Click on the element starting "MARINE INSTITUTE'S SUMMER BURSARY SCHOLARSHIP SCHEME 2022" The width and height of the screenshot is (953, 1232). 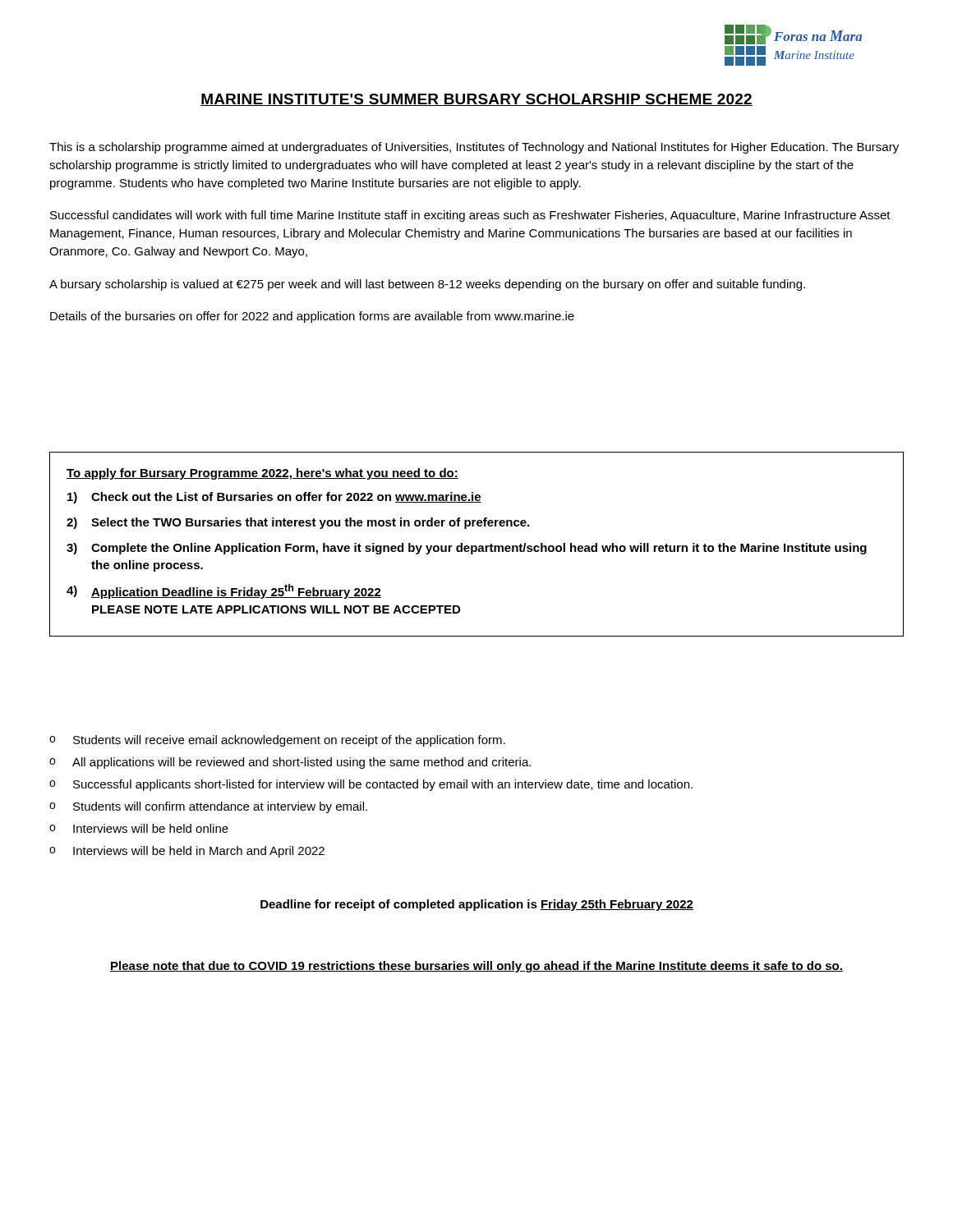(x=476, y=99)
